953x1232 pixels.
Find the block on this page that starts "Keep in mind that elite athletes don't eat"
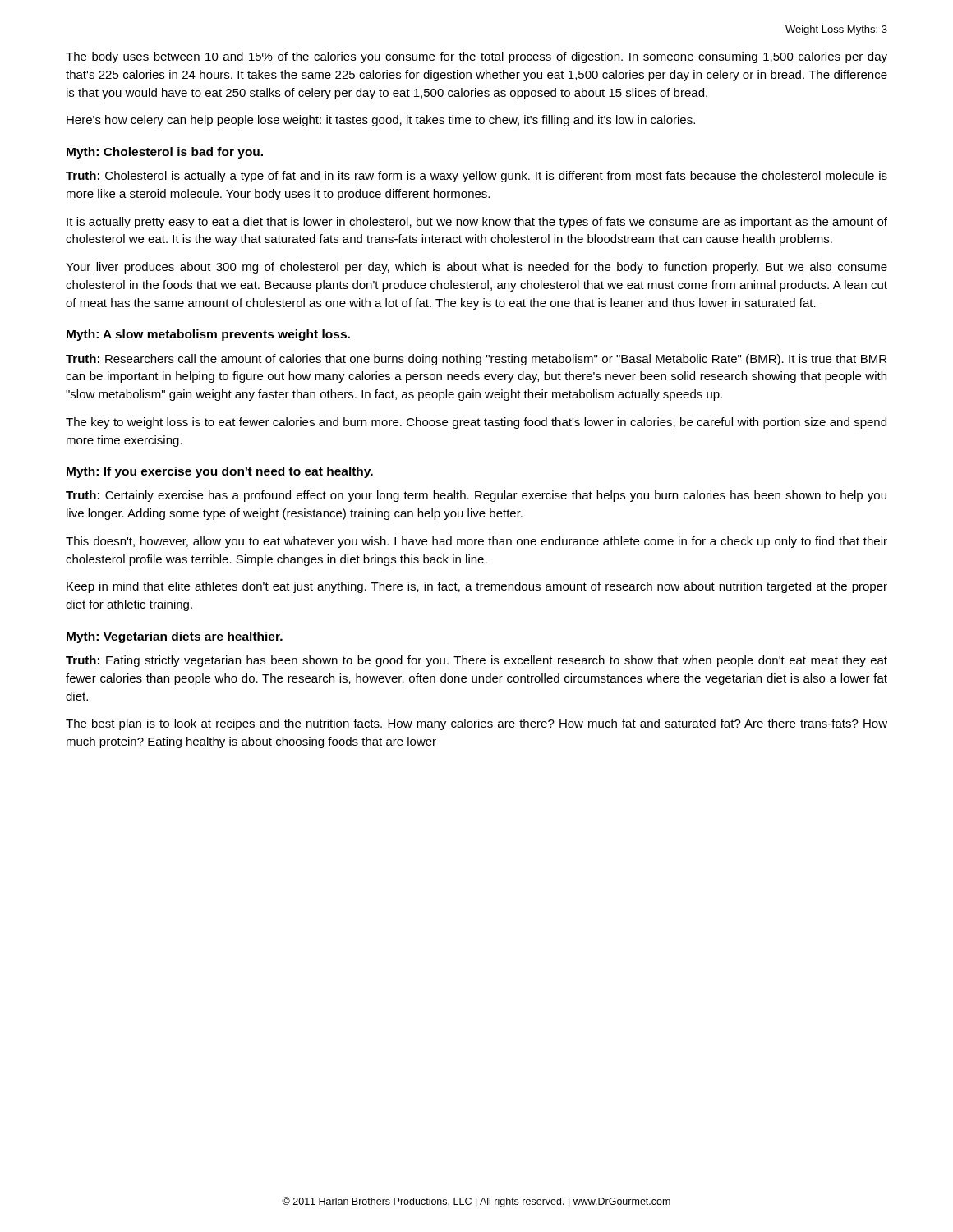coord(476,596)
